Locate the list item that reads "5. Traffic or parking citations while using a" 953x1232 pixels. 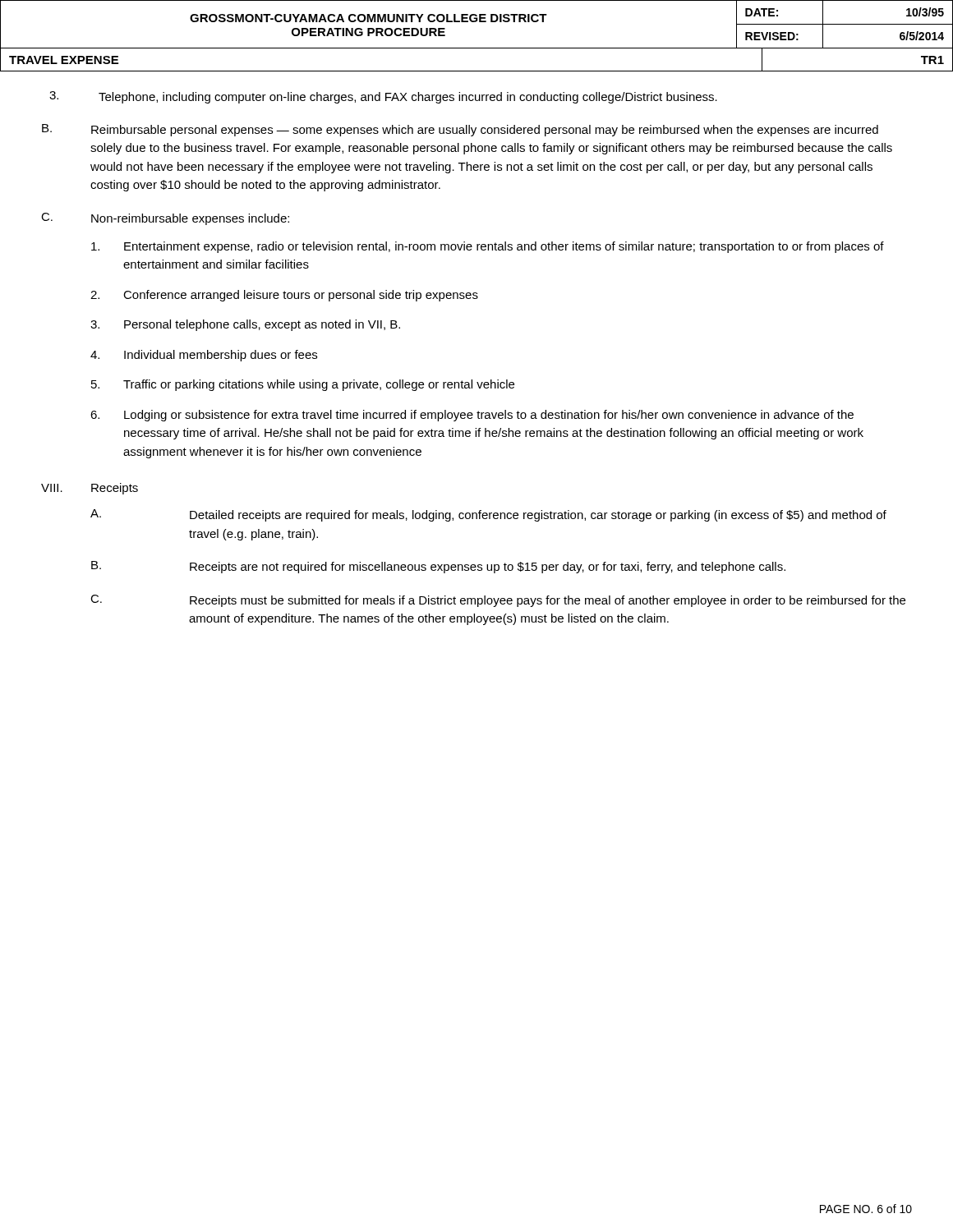303,385
